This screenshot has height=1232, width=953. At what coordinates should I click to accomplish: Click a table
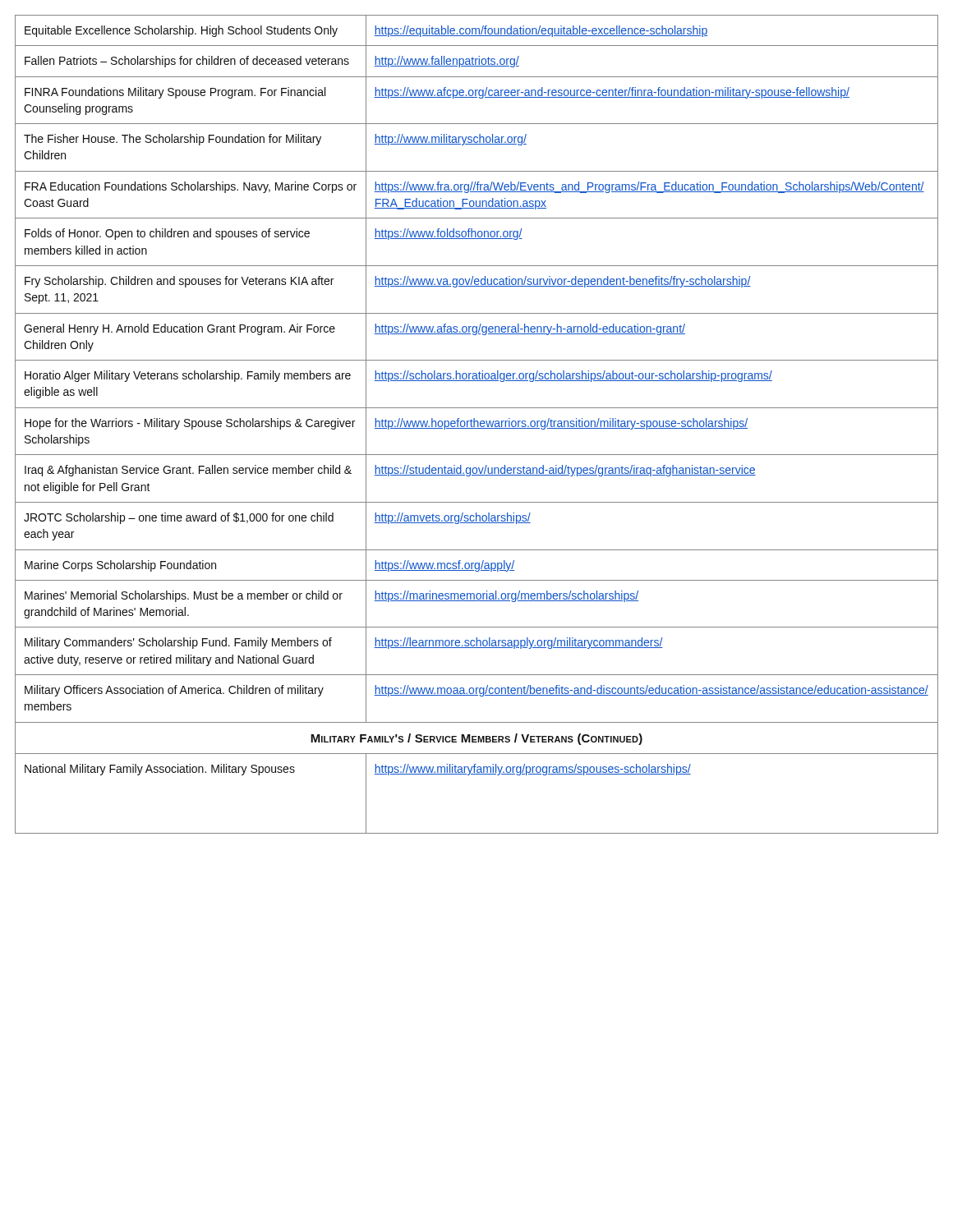tap(476, 424)
